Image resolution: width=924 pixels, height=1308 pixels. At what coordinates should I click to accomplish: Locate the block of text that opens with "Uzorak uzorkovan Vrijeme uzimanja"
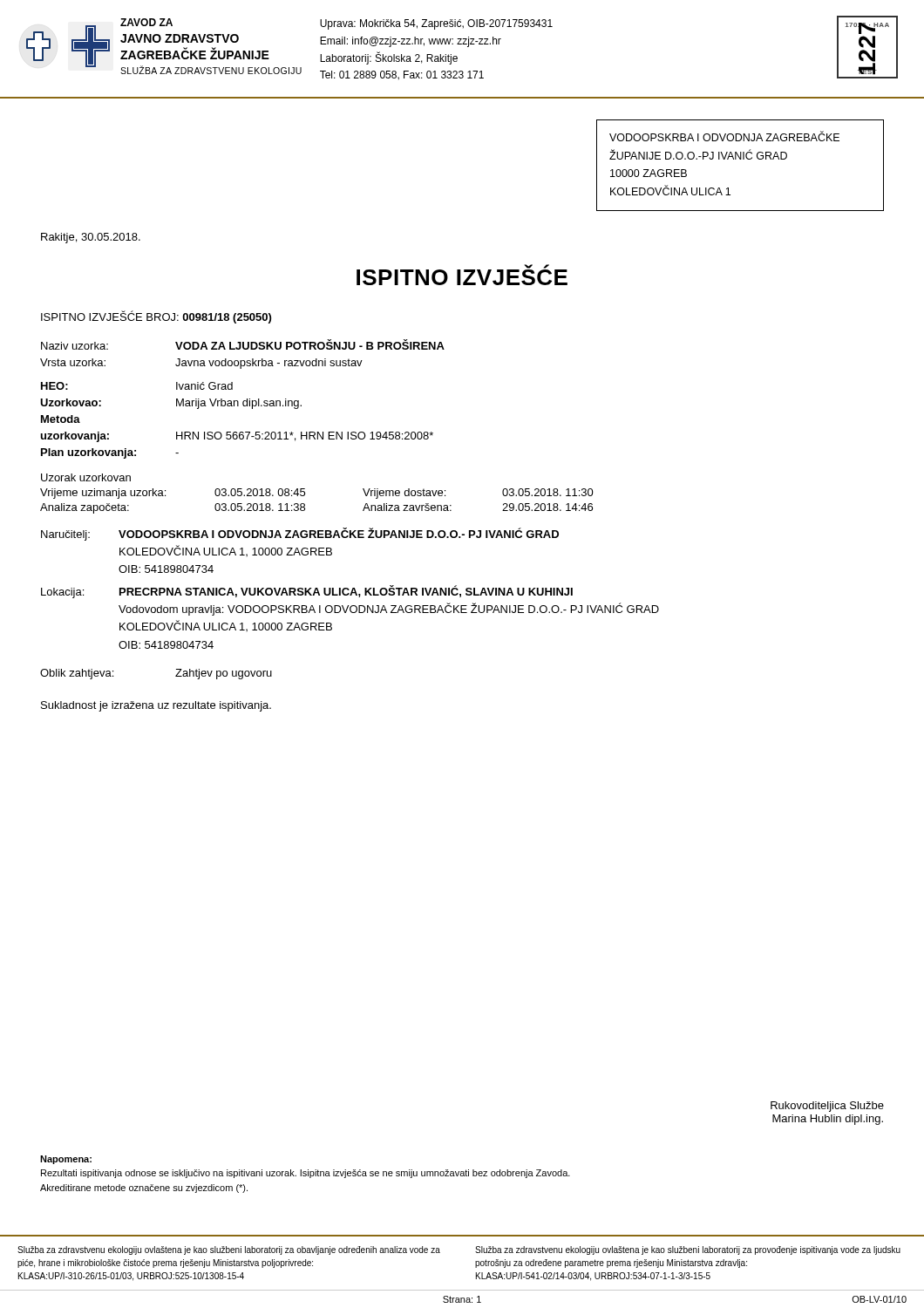[86, 477]
